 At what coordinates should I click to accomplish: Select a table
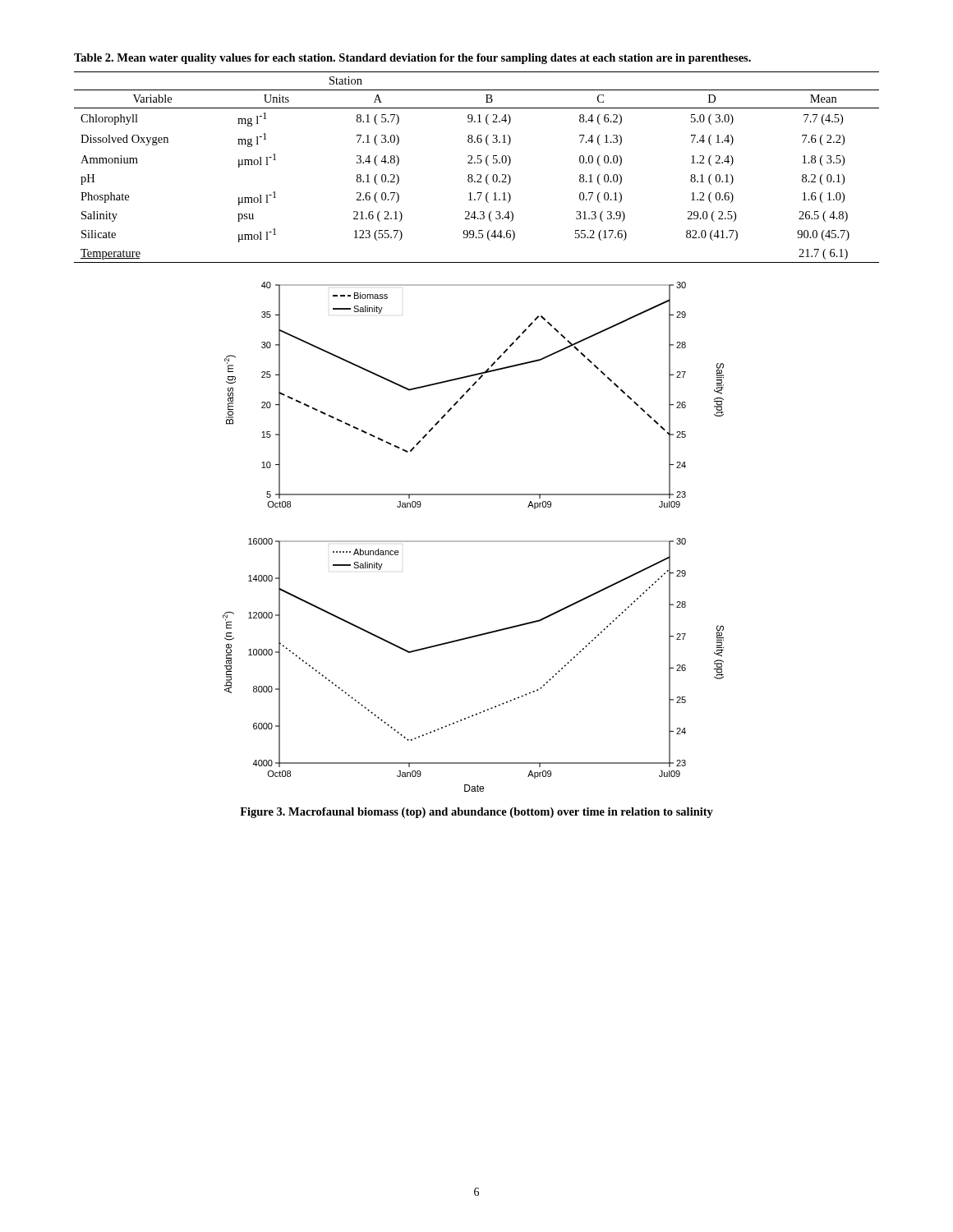pos(476,167)
